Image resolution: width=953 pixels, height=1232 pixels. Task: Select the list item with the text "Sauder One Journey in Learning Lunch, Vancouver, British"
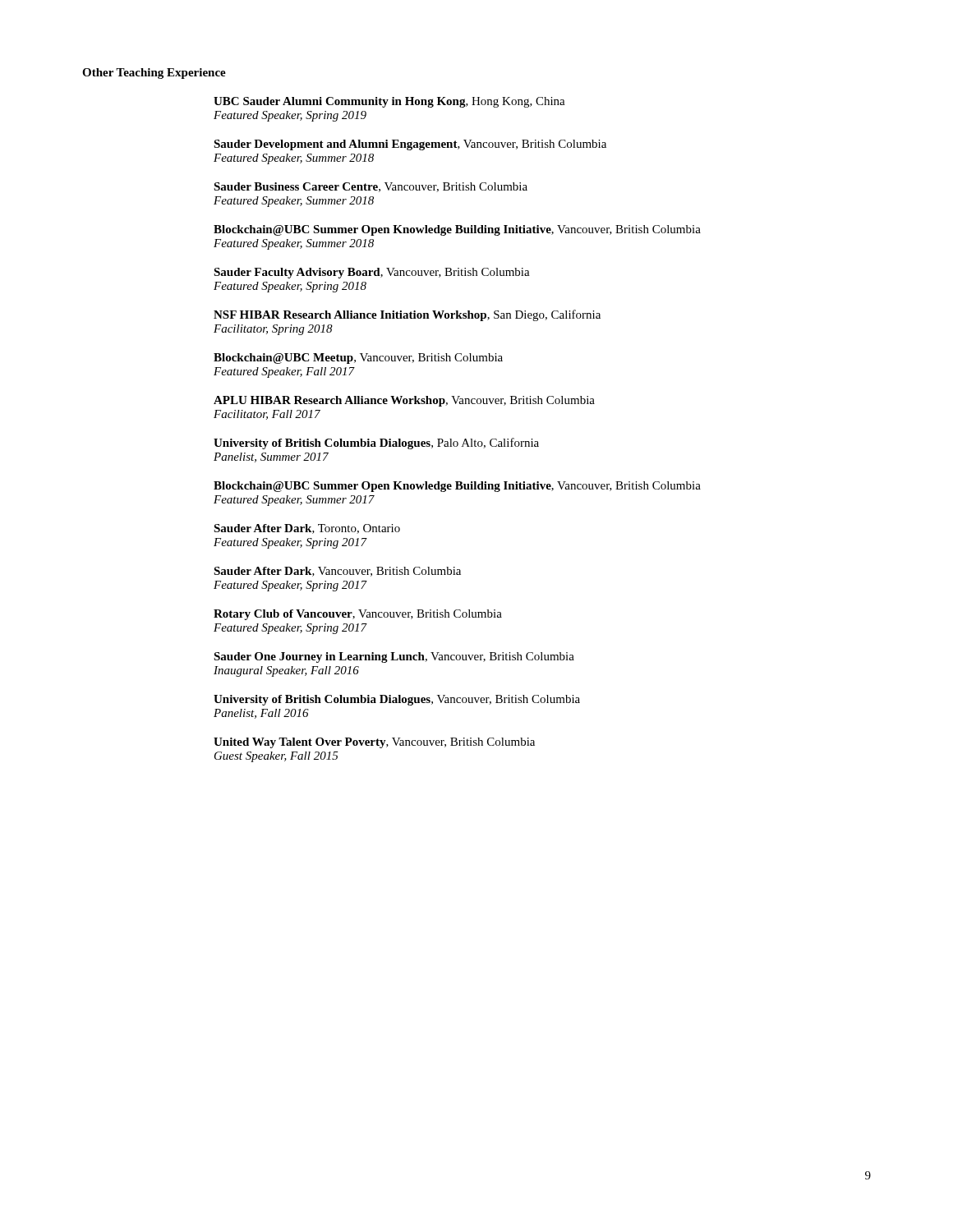pos(542,664)
